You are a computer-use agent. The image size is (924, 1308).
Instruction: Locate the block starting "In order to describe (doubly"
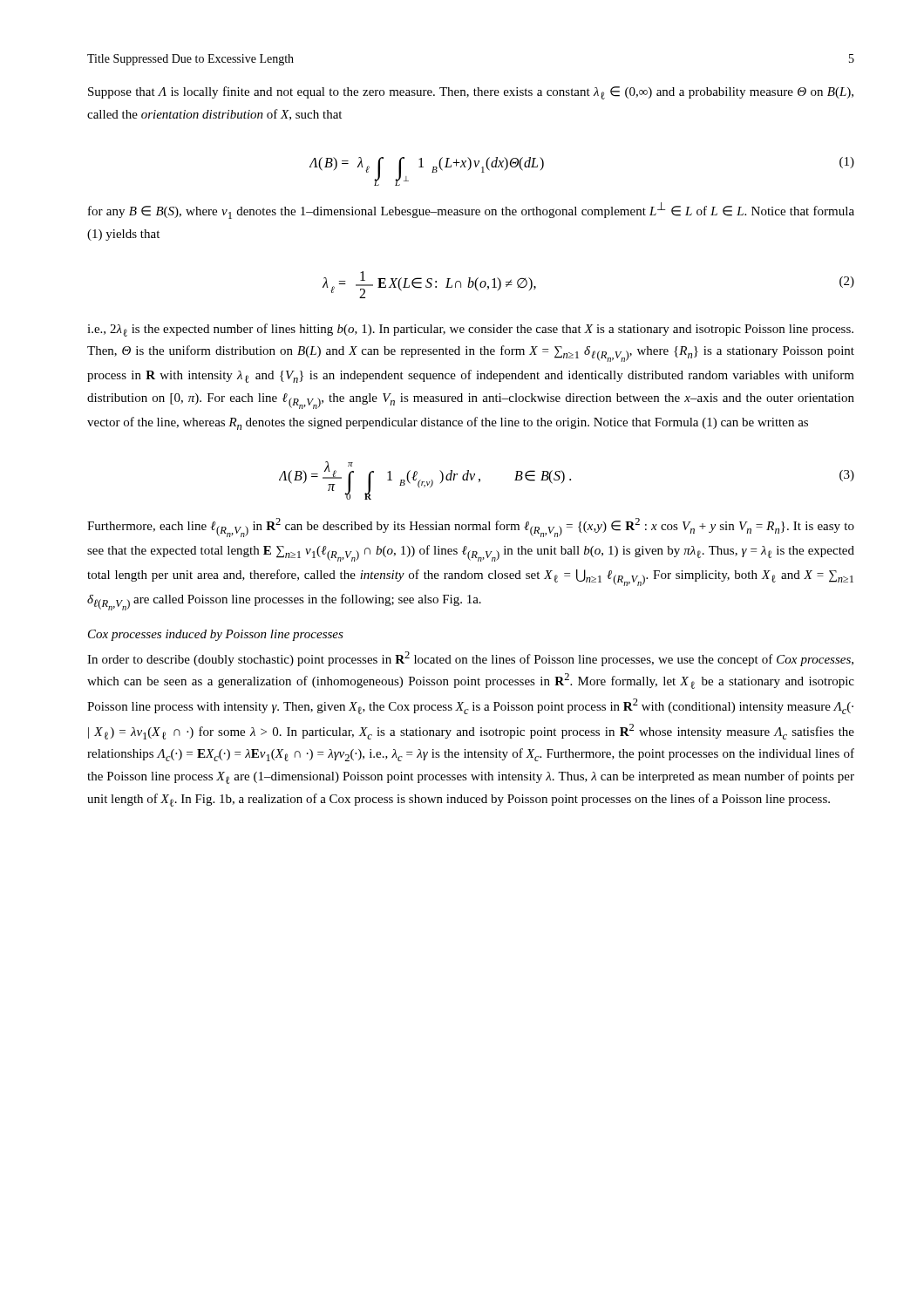471,729
